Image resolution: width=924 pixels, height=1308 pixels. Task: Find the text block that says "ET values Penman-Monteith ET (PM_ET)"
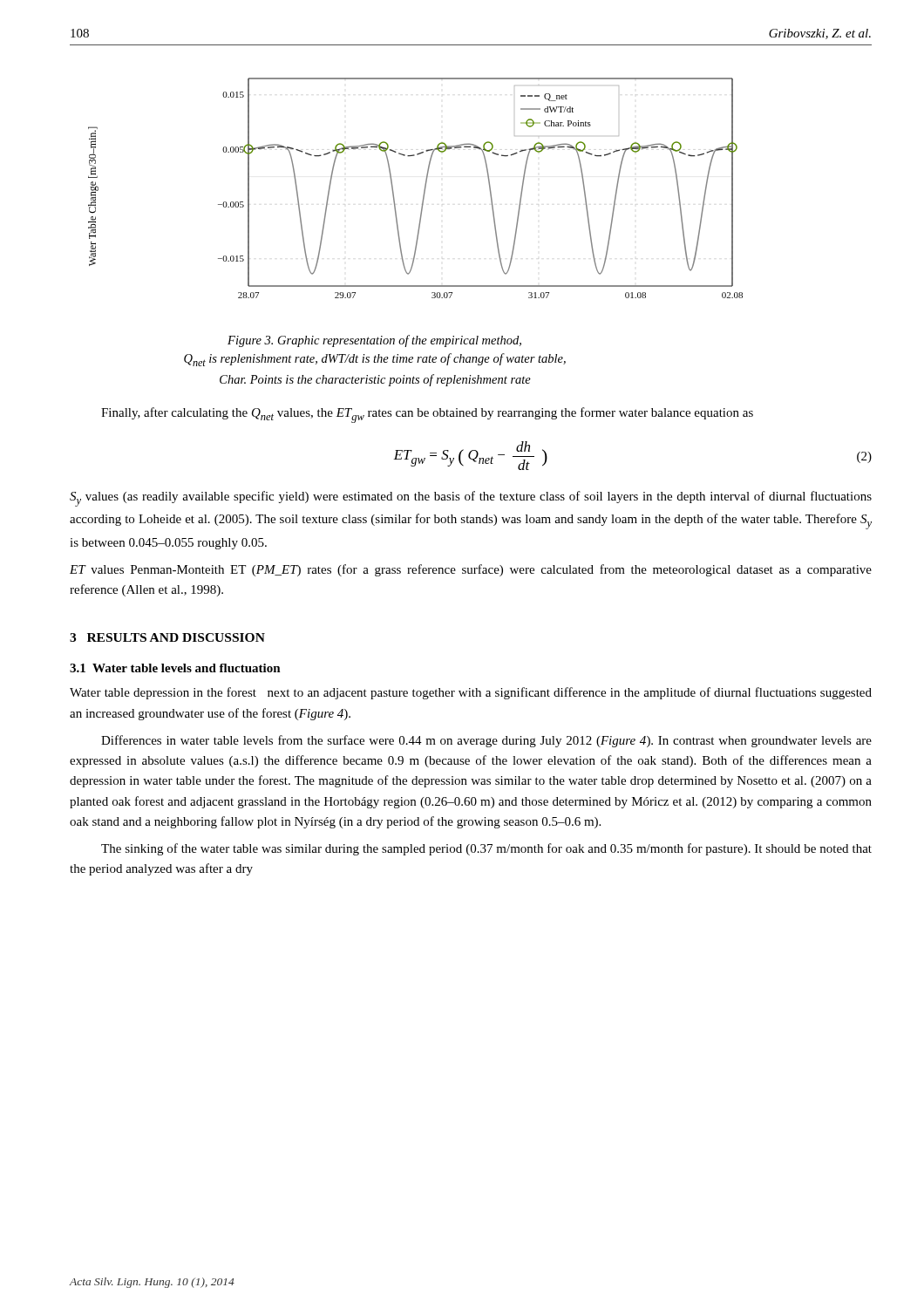coord(471,580)
